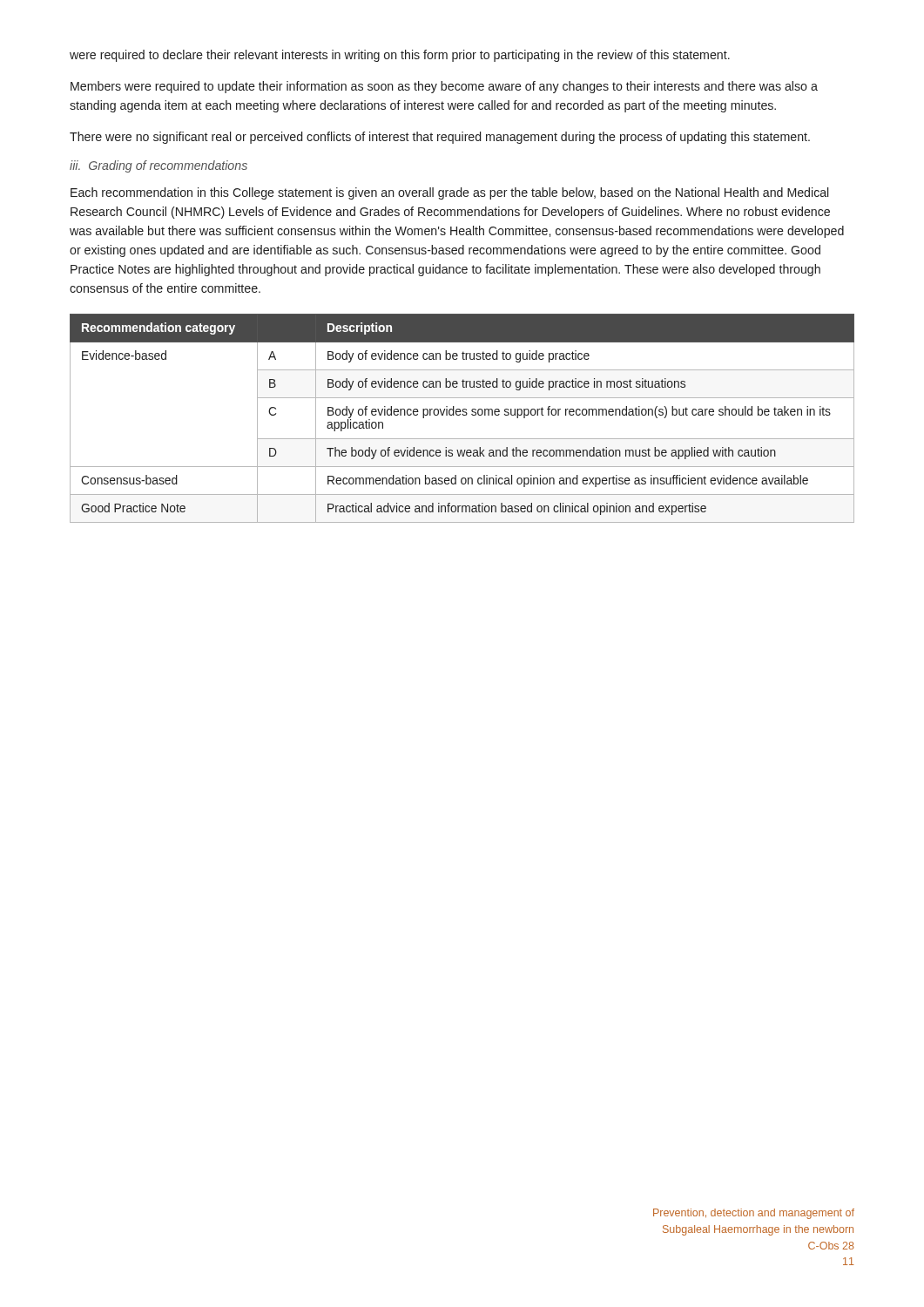Click on the section header that reads "iii. Grading of recommendations"
The image size is (924, 1307).
coord(159,166)
